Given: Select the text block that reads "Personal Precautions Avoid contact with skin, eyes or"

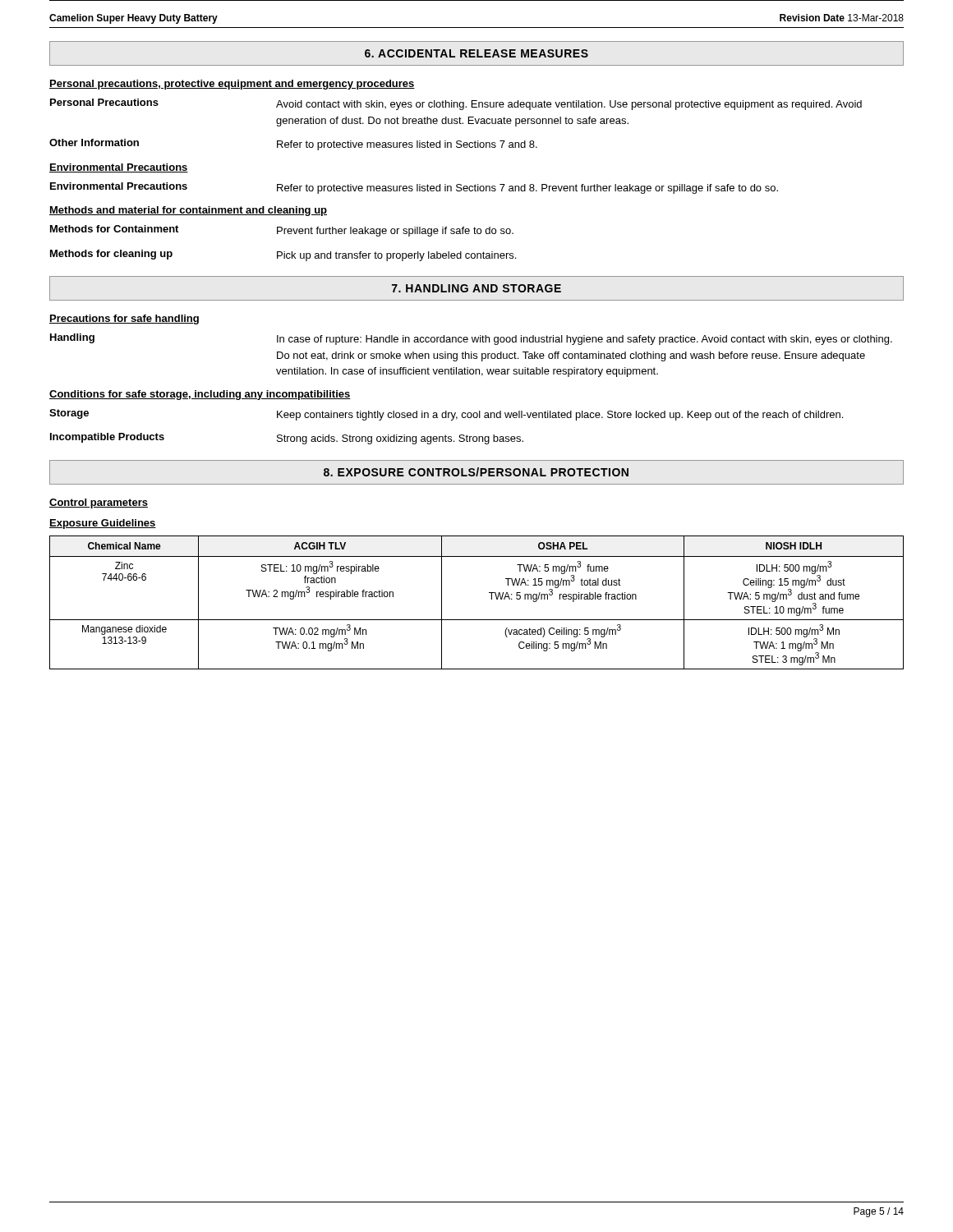Looking at the screenshot, I should 476,112.
